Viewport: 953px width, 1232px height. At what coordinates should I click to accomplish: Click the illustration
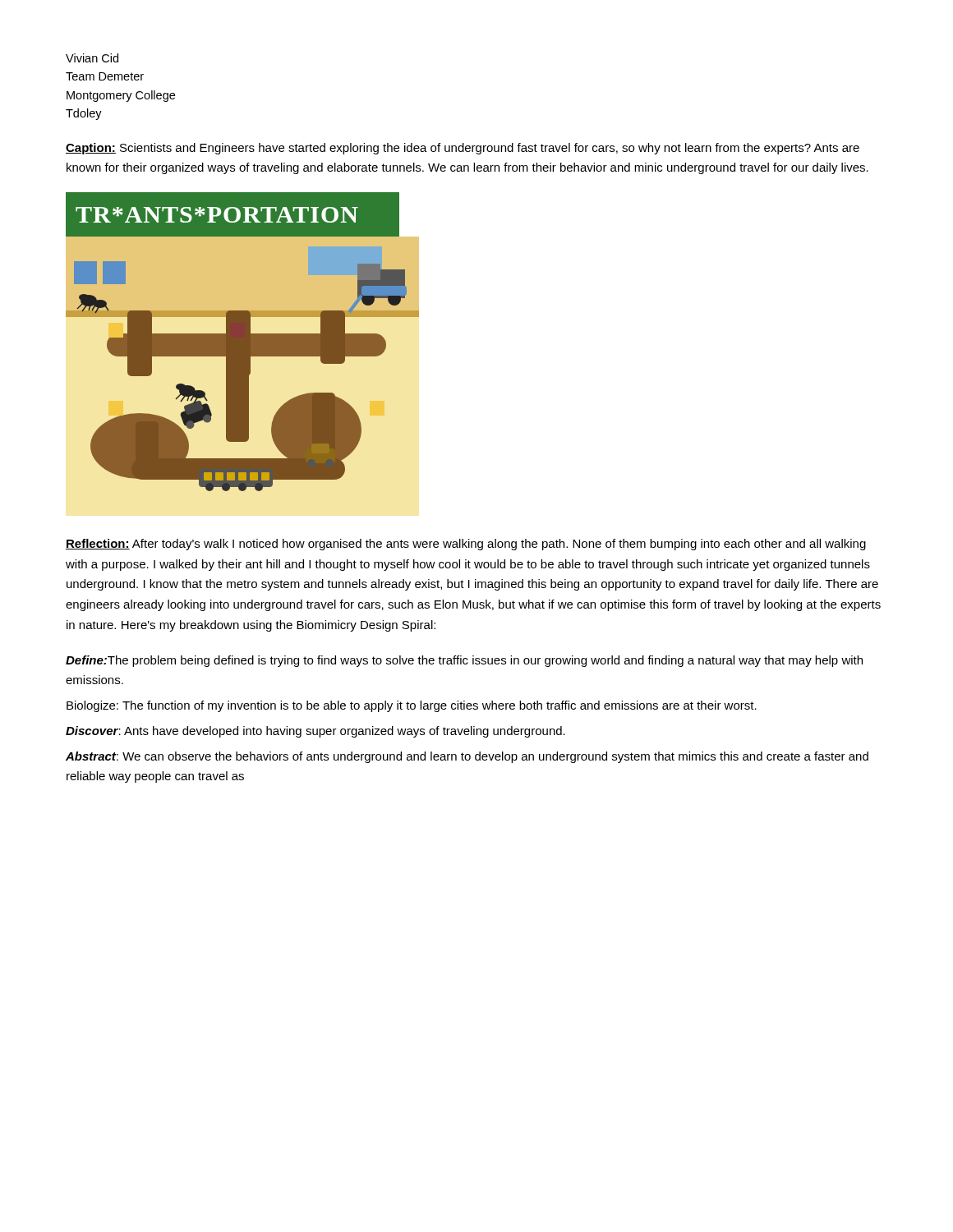[x=242, y=354]
